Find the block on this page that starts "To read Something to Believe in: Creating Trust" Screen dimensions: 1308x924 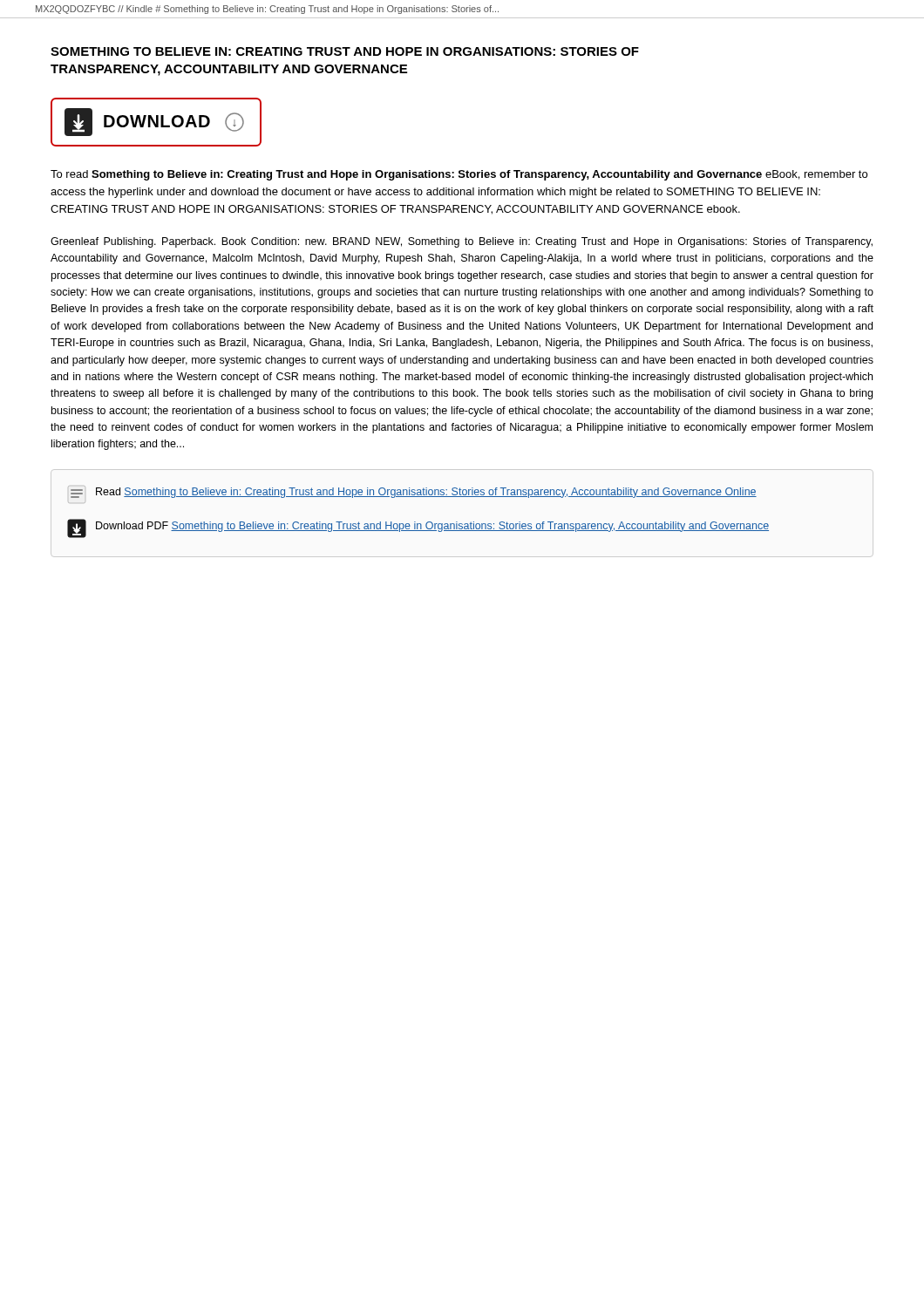pos(459,191)
